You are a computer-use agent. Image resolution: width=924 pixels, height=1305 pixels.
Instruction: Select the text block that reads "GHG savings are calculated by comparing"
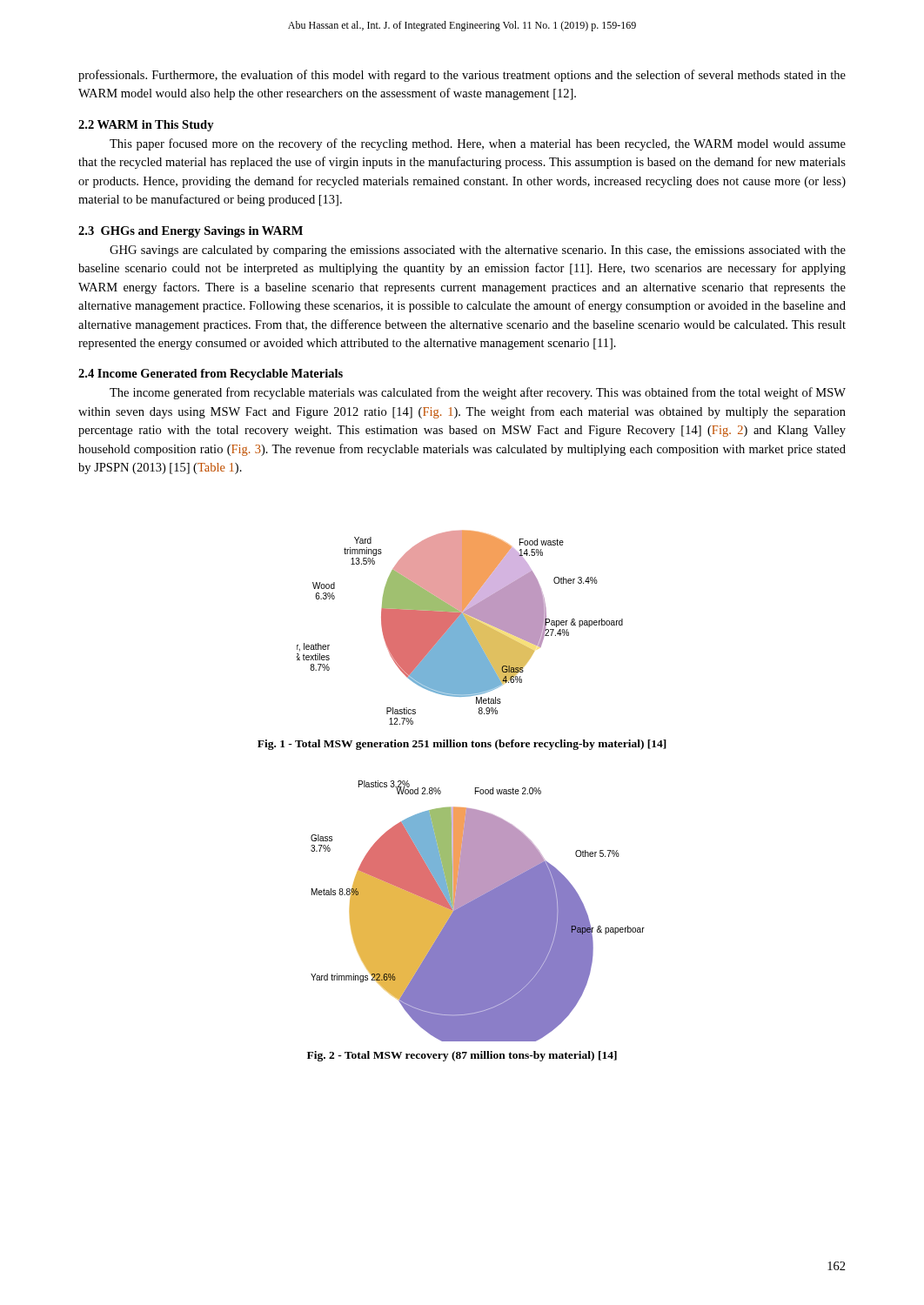click(462, 297)
